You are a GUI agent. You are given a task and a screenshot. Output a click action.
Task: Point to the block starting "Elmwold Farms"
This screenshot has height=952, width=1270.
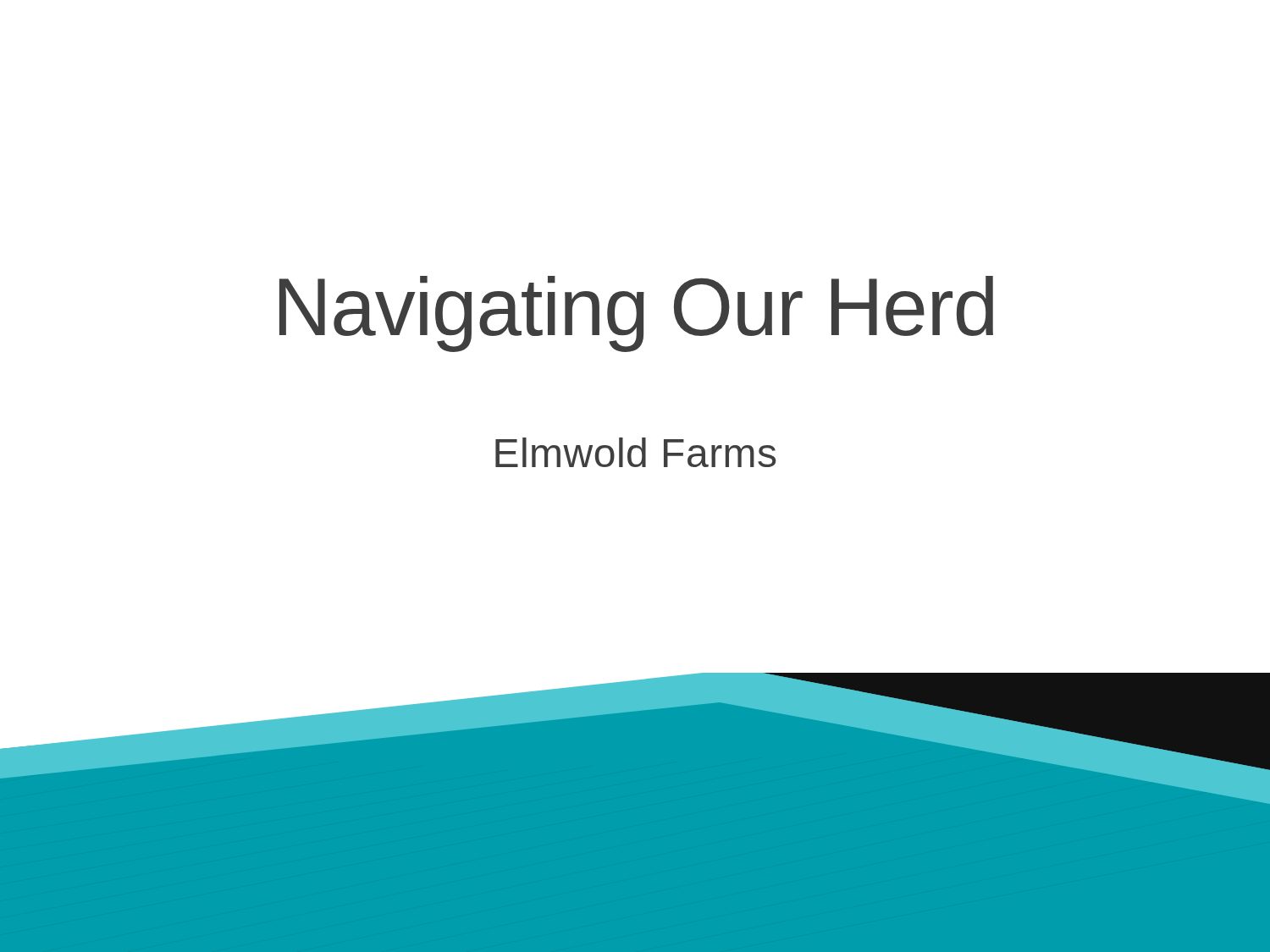[x=635, y=453]
